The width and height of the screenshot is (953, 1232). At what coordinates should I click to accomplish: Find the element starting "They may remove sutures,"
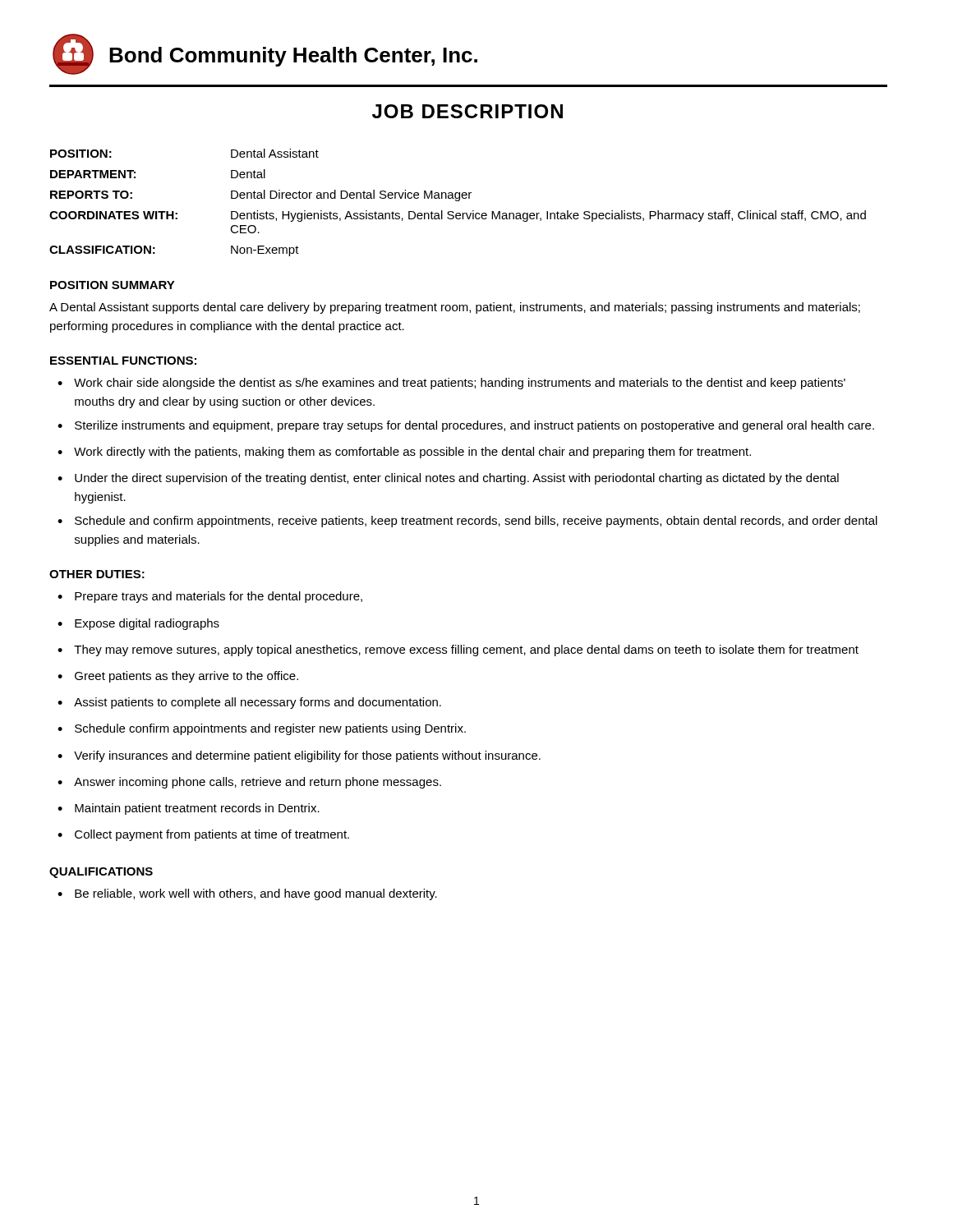coord(466,649)
